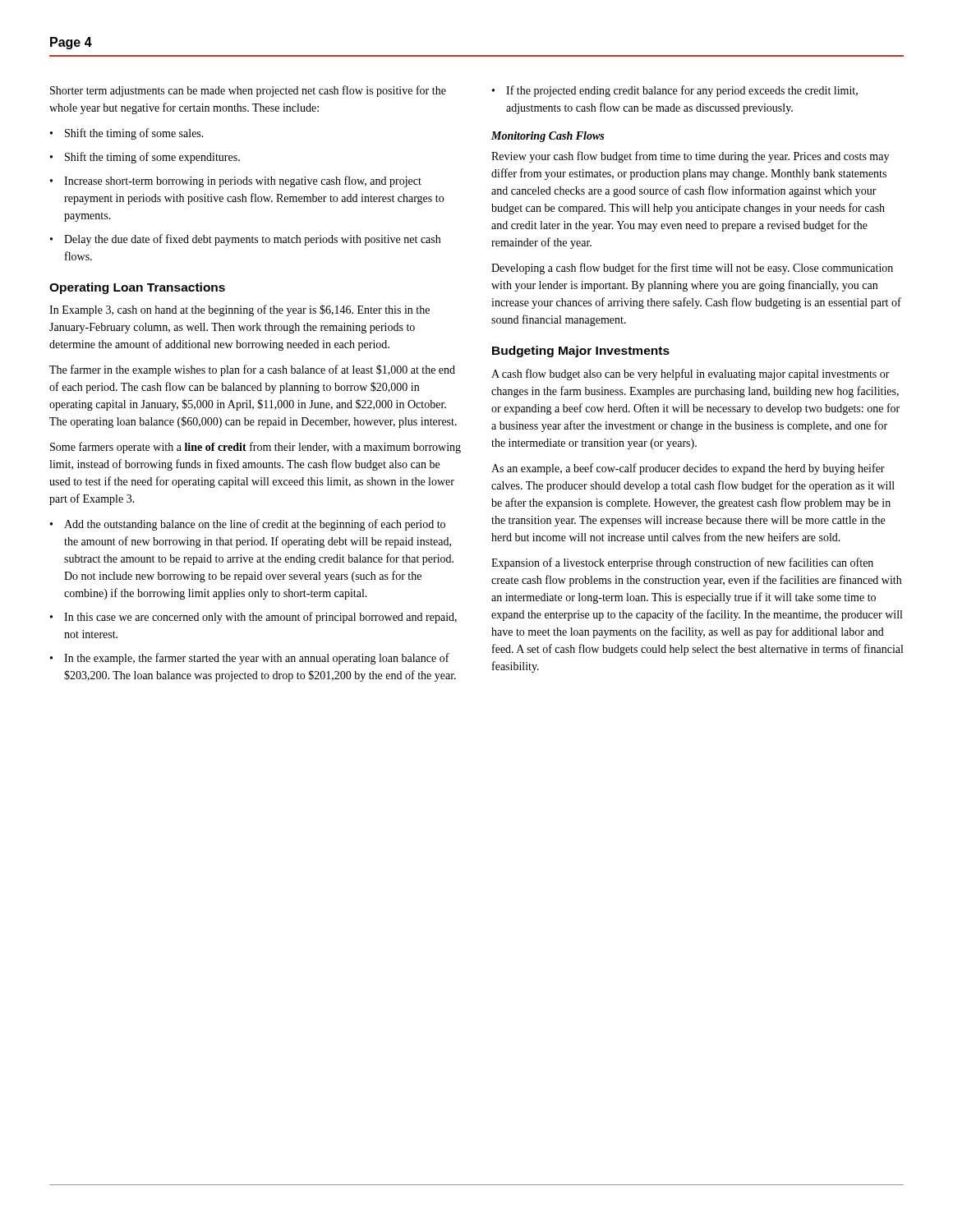Screen dimensions: 1232x953
Task: Select the section header that reads "Operating Loan Transactions"
Action: click(x=137, y=287)
